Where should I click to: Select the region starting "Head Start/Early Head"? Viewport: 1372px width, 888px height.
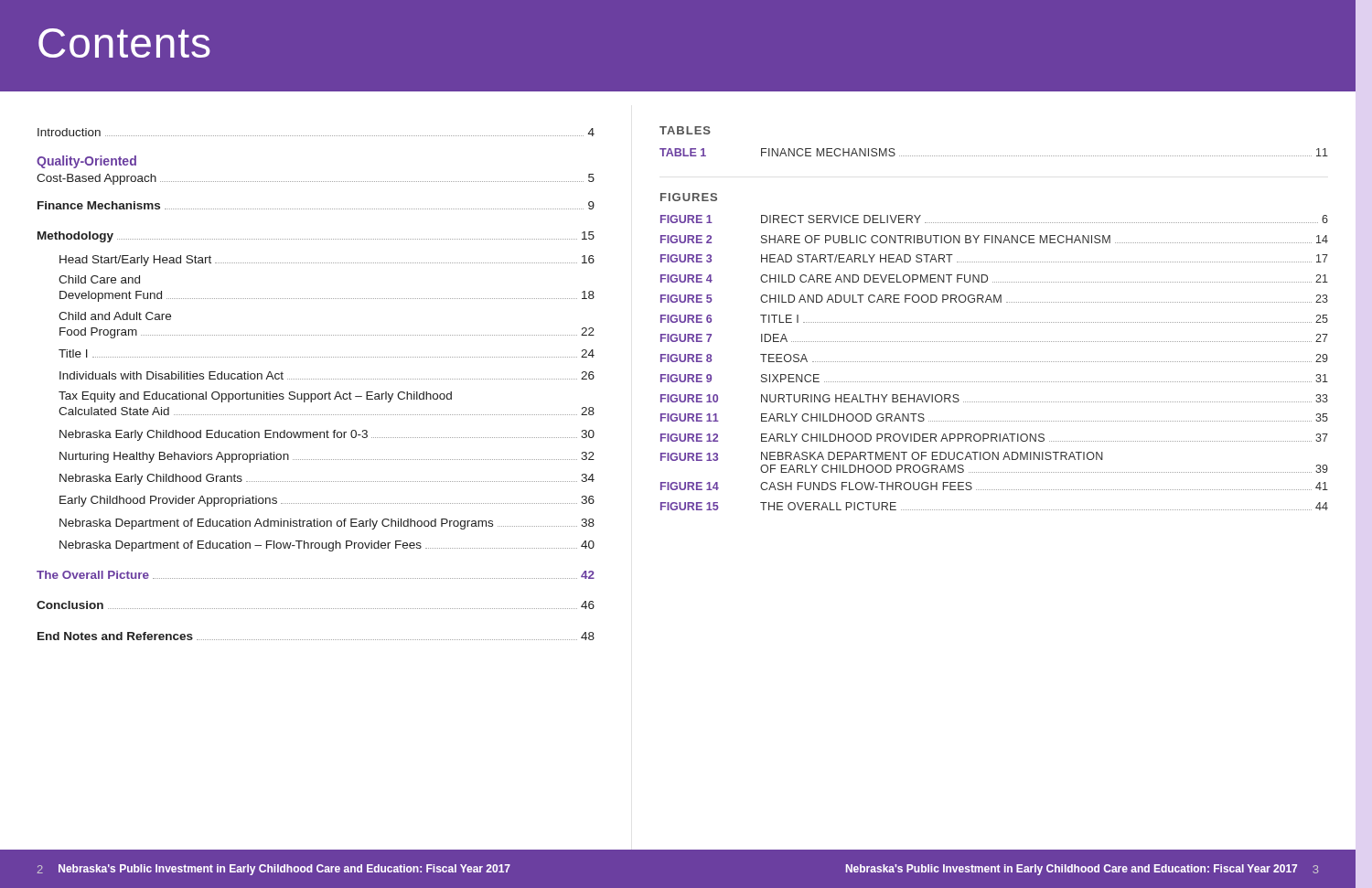[327, 260]
